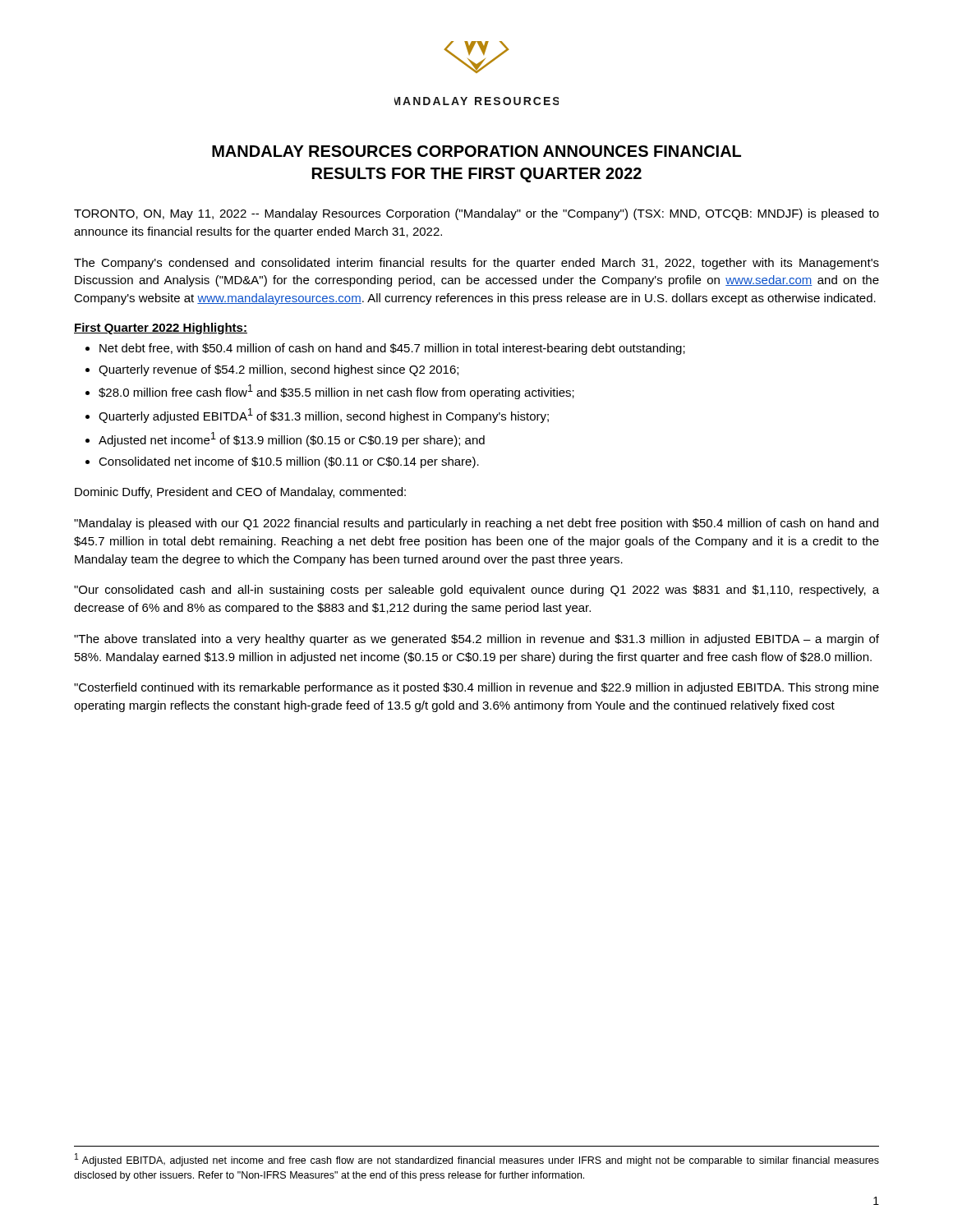
Task: Point to the passage starting "Quarterly adjusted EBITDA1 of $31.3 million, second"
Action: (x=324, y=415)
